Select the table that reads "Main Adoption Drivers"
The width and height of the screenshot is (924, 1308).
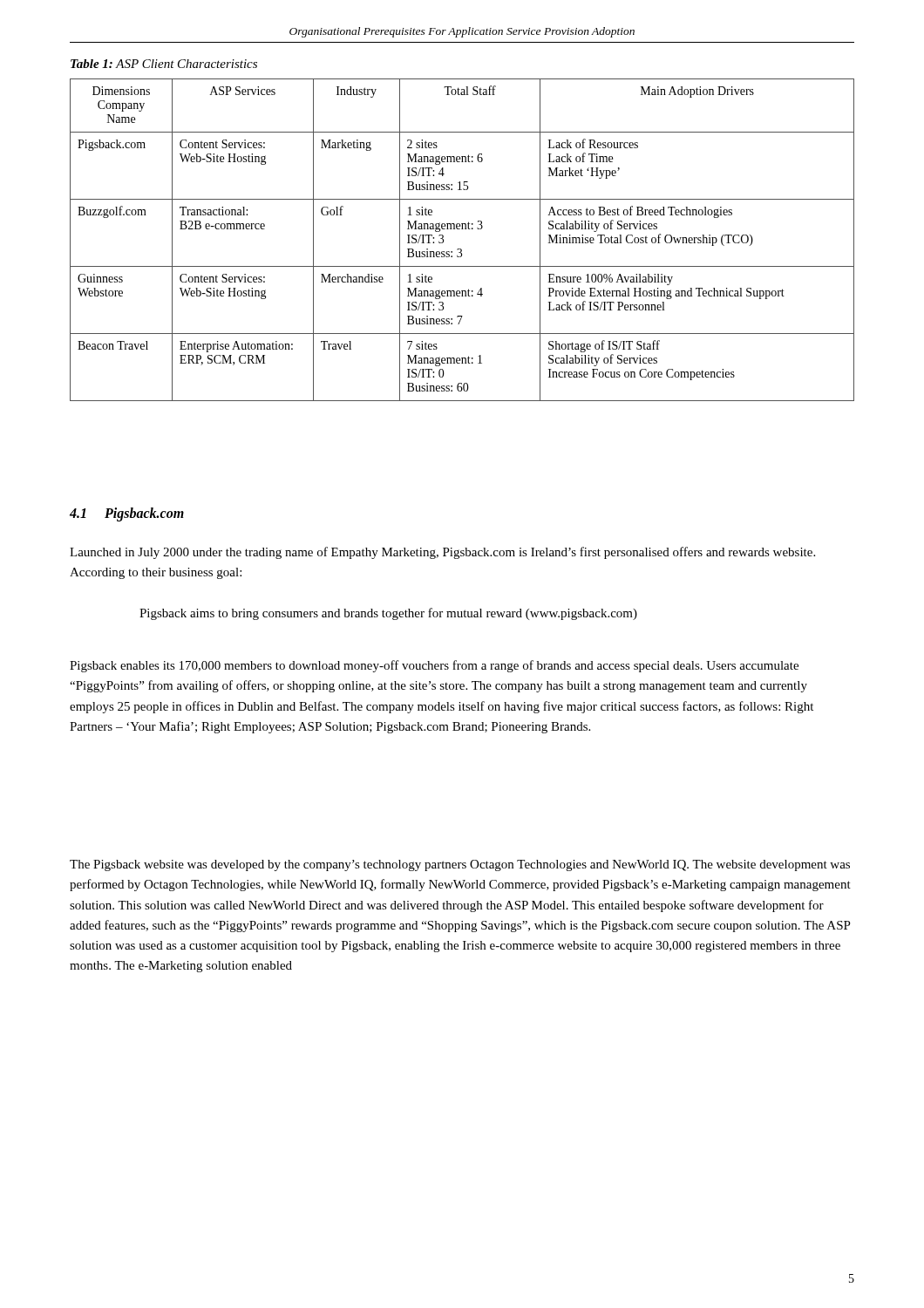coord(462,240)
